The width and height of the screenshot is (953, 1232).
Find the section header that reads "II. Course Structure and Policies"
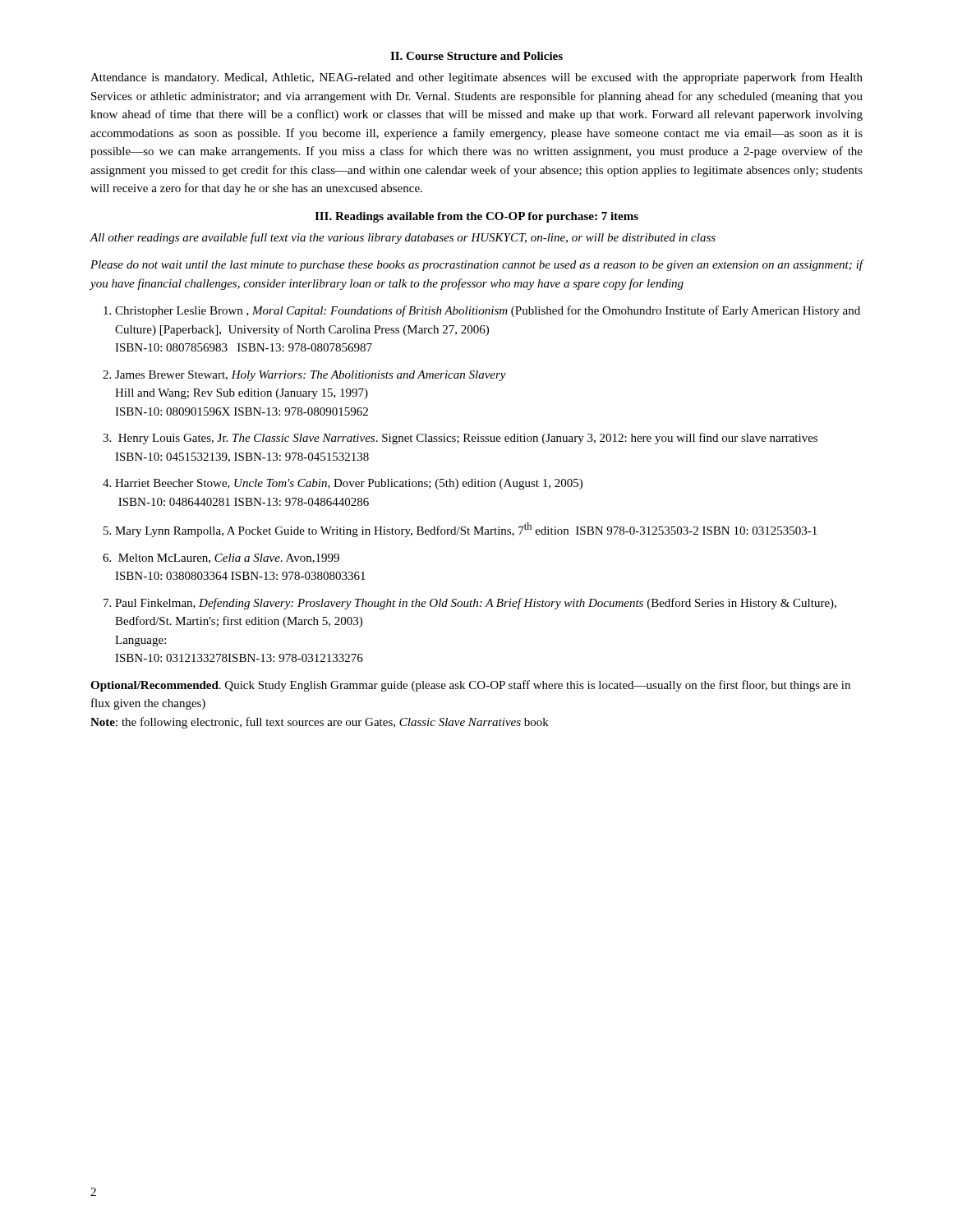pyautogui.click(x=476, y=56)
